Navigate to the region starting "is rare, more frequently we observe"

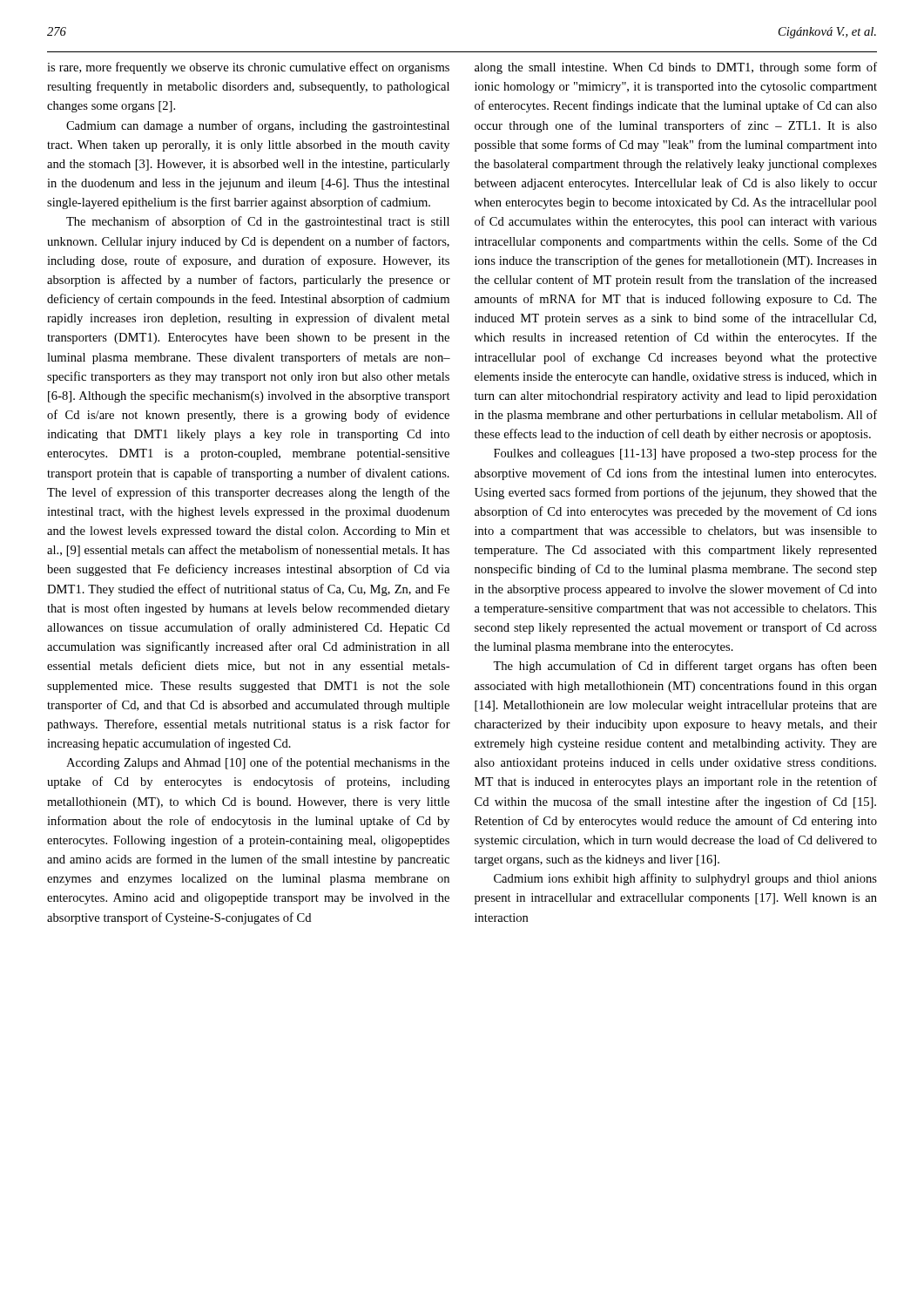(x=248, y=492)
